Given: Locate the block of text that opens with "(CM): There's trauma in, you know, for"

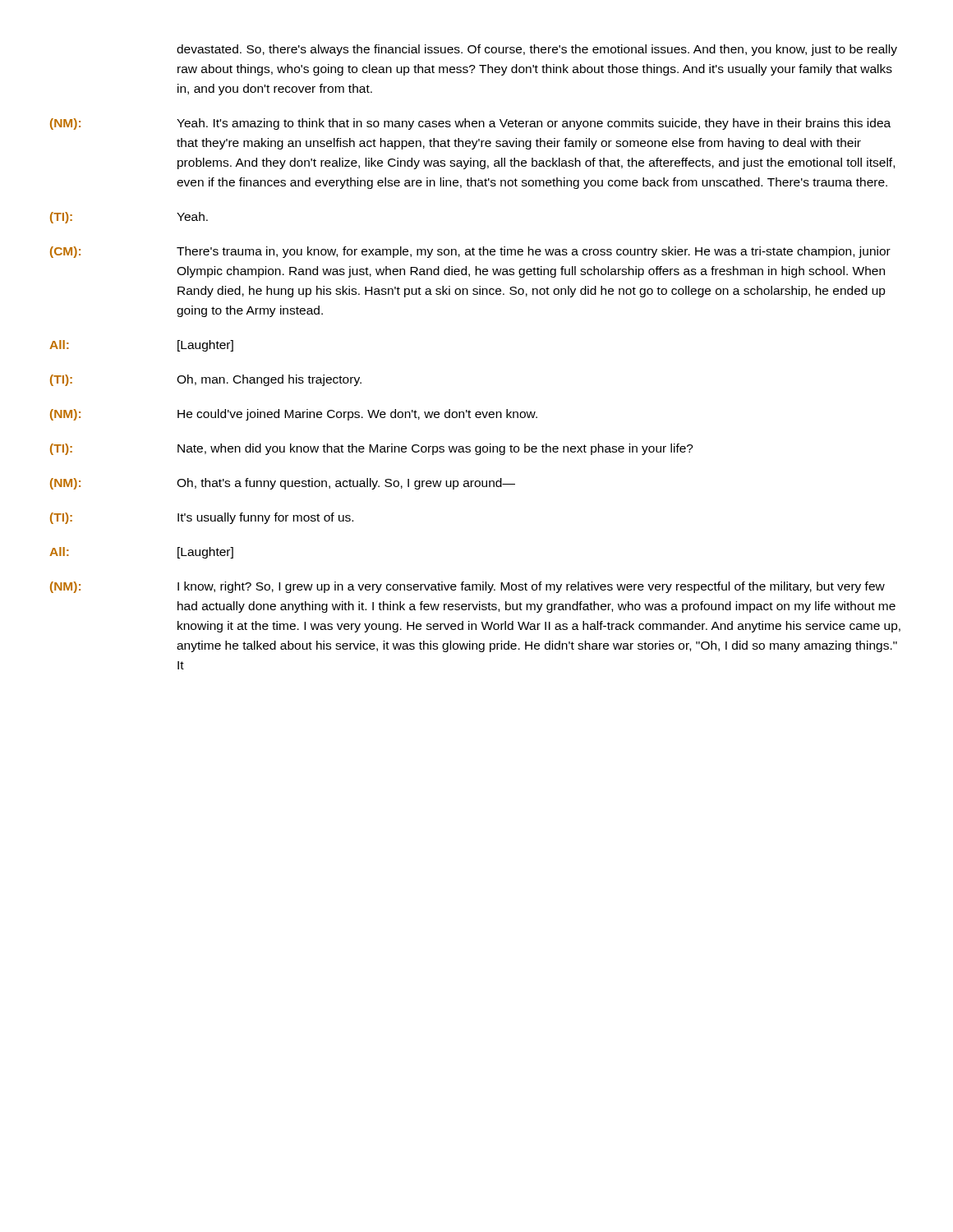Looking at the screenshot, I should pos(476,281).
